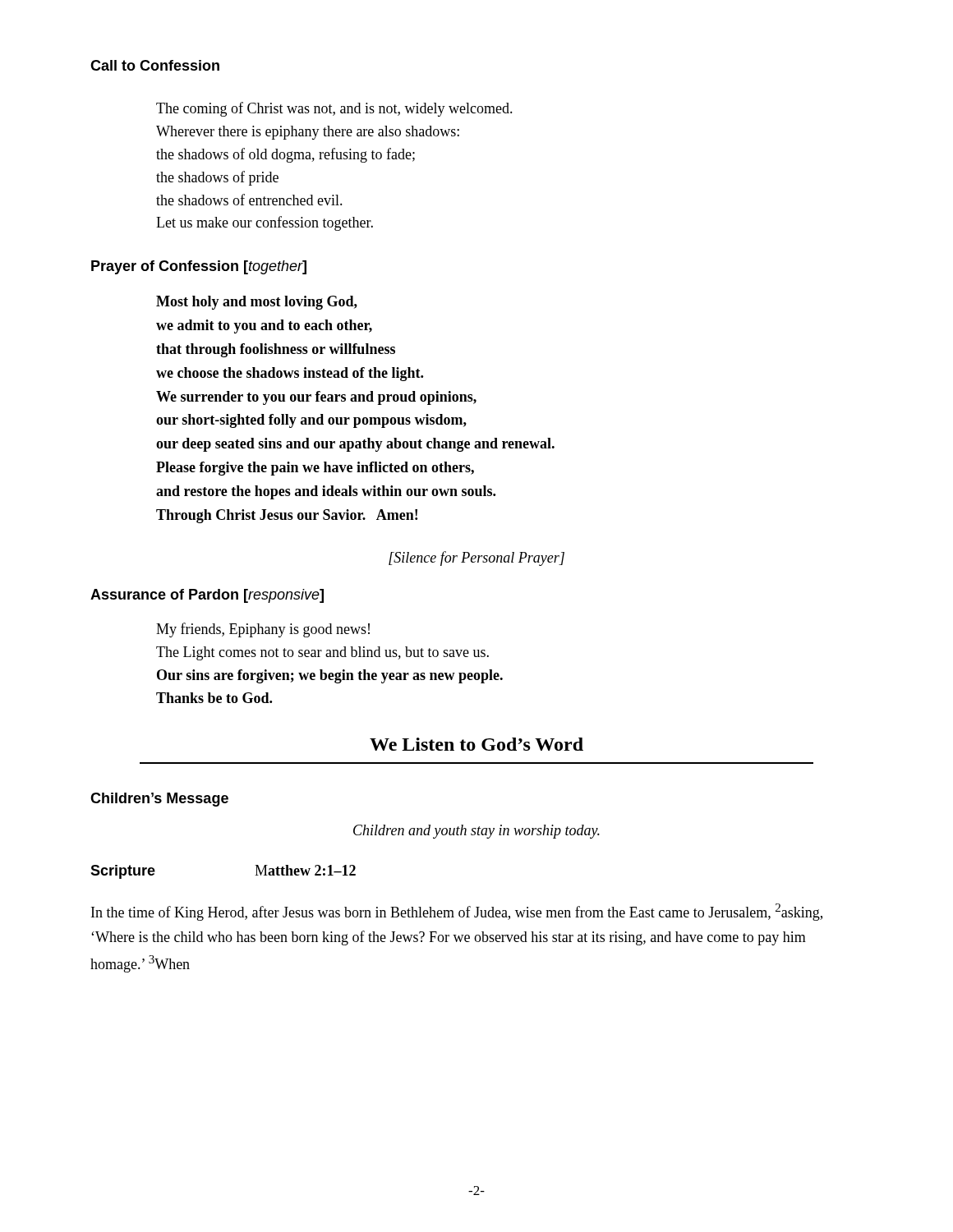Select the passage starting "Prayer of Confession [together]"

pyautogui.click(x=199, y=267)
